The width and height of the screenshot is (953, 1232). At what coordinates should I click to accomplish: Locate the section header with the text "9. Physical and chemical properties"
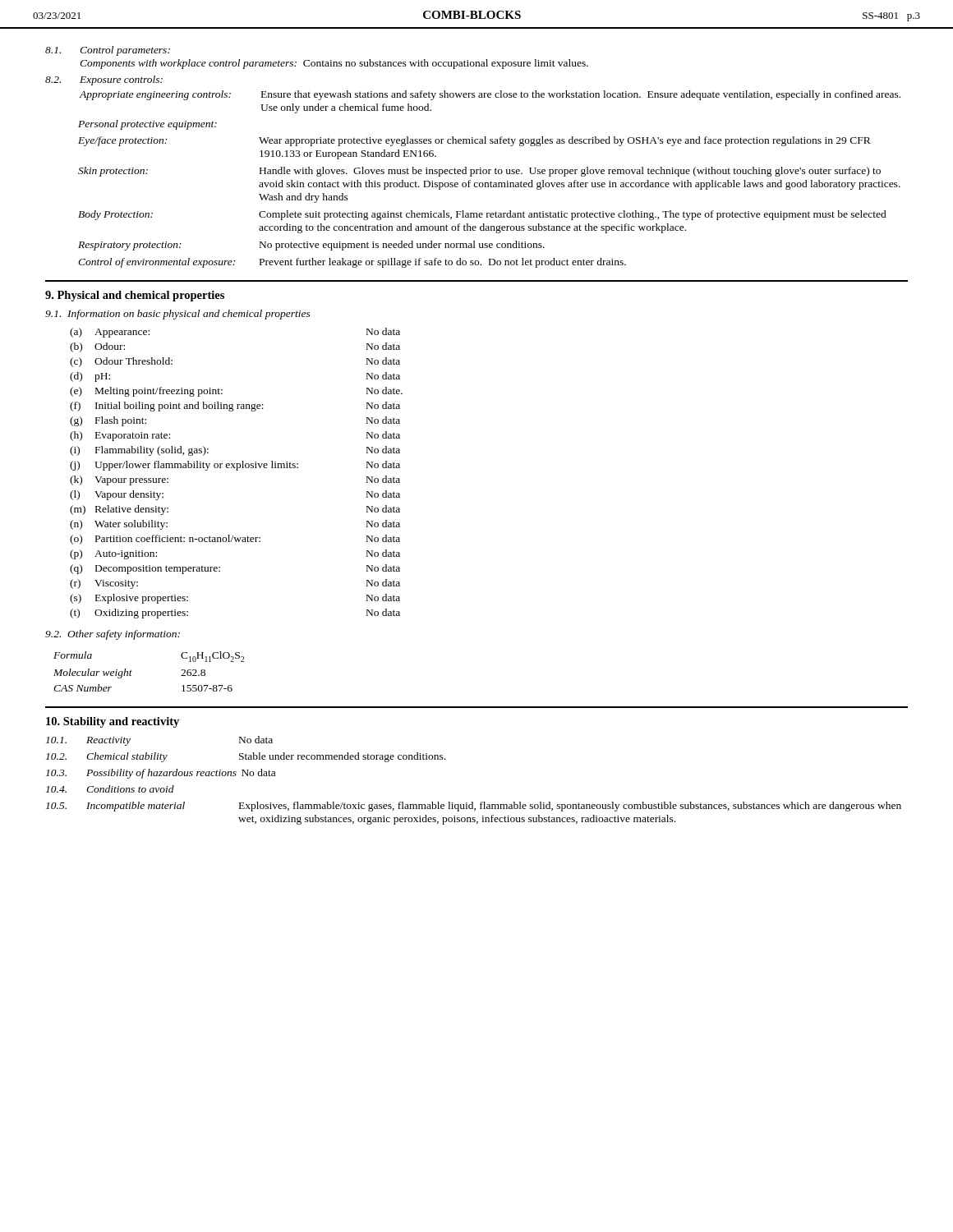pyautogui.click(x=135, y=295)
